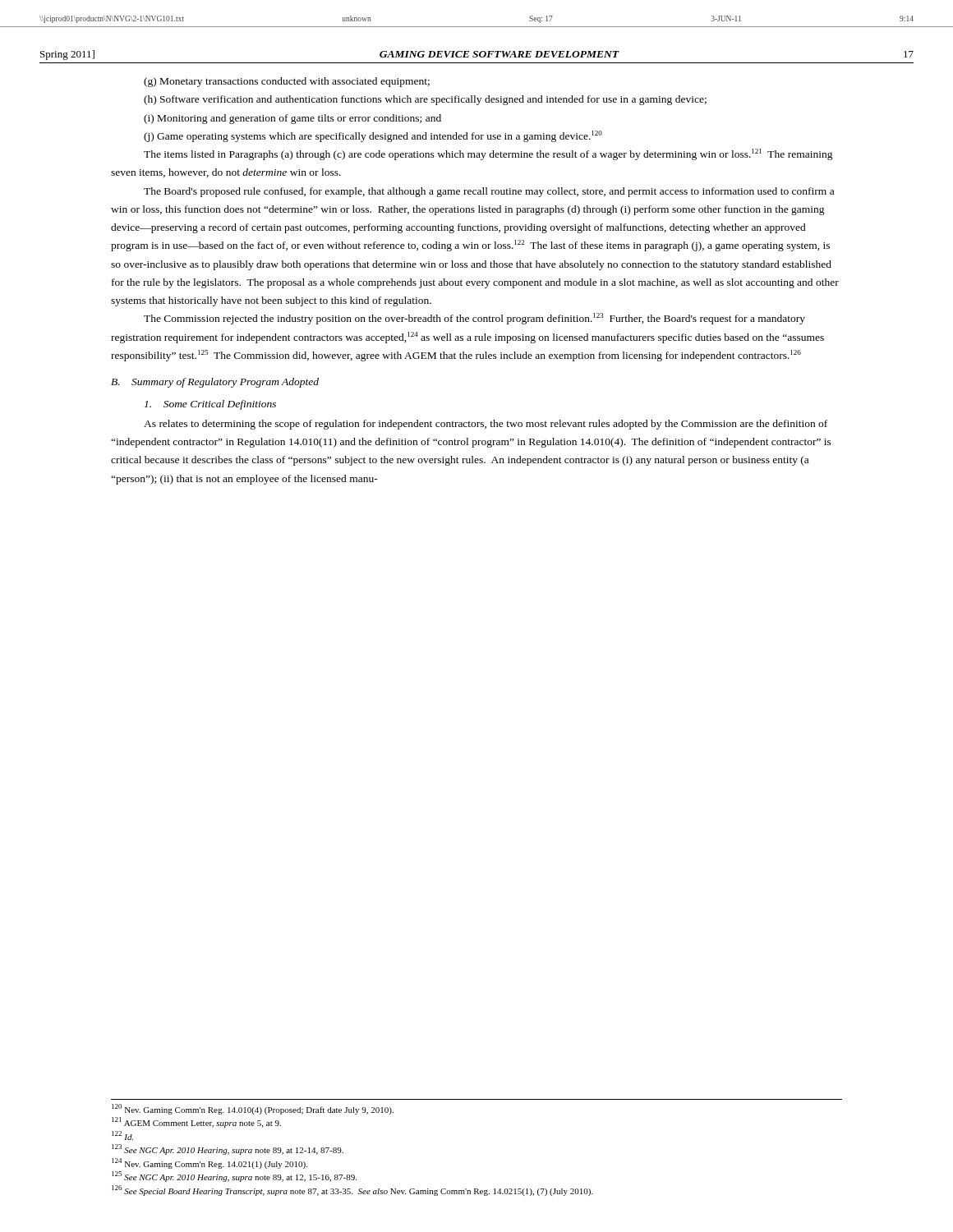Screen dimensions: 1232x953
Task: Locate the block of text that opens with "123 See NGC Apr. 2010 Hearing, supra"
Action: [227, 1149]
